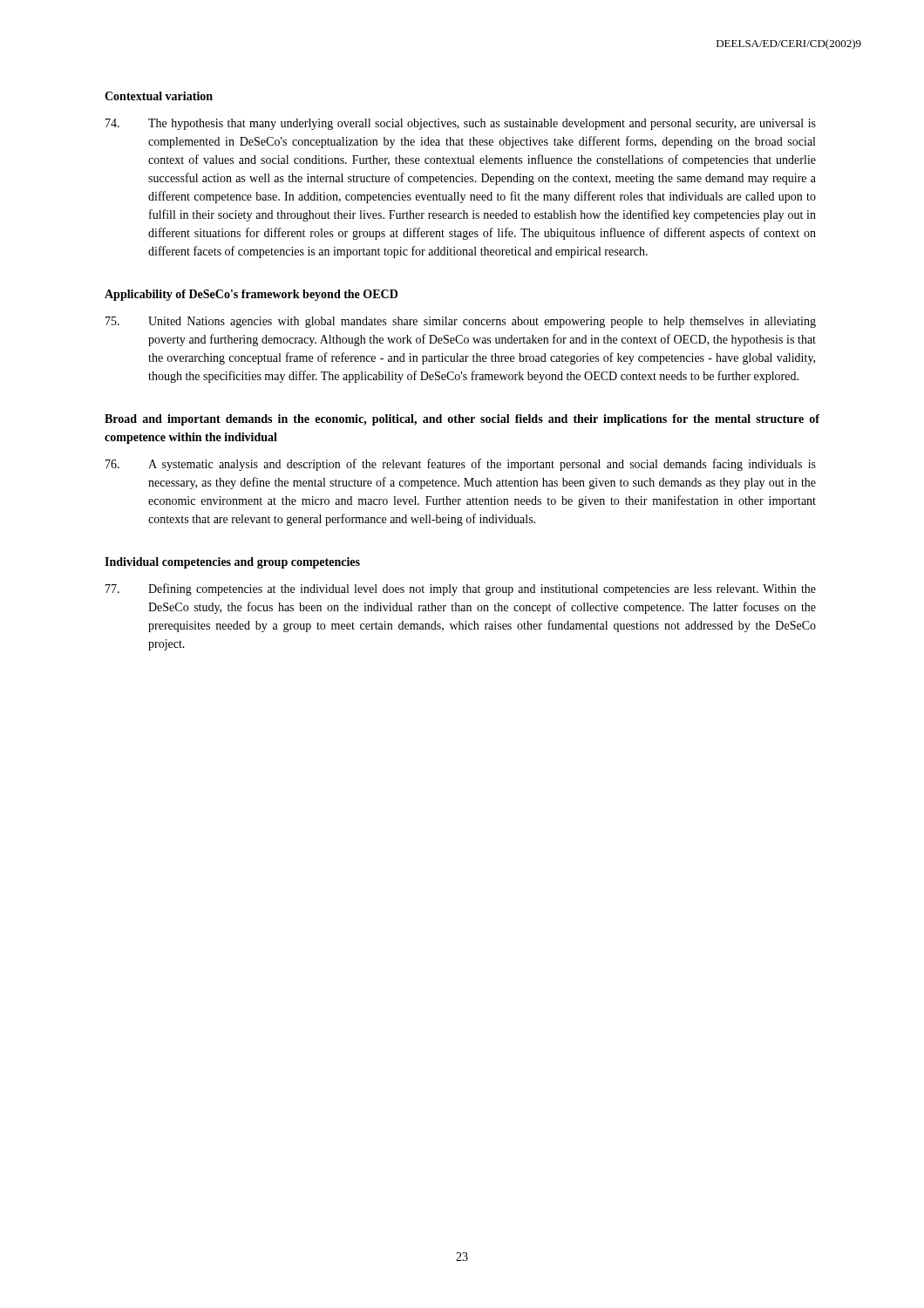Find the text block starting "United Nations agencies"
Screen dimensions: 1308x924
pos(460,349)
